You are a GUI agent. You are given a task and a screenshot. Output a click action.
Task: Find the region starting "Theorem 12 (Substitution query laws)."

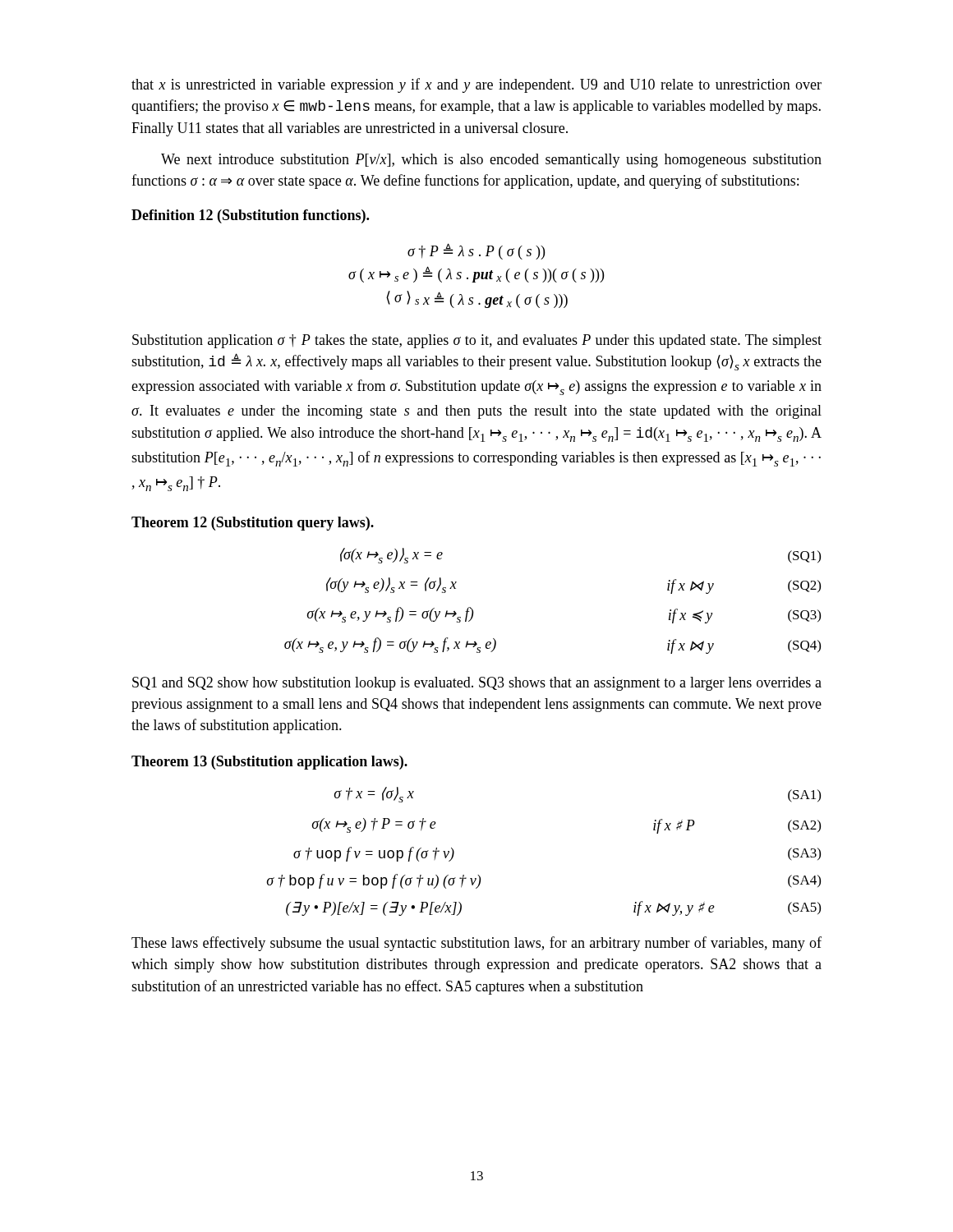[253, 522]
